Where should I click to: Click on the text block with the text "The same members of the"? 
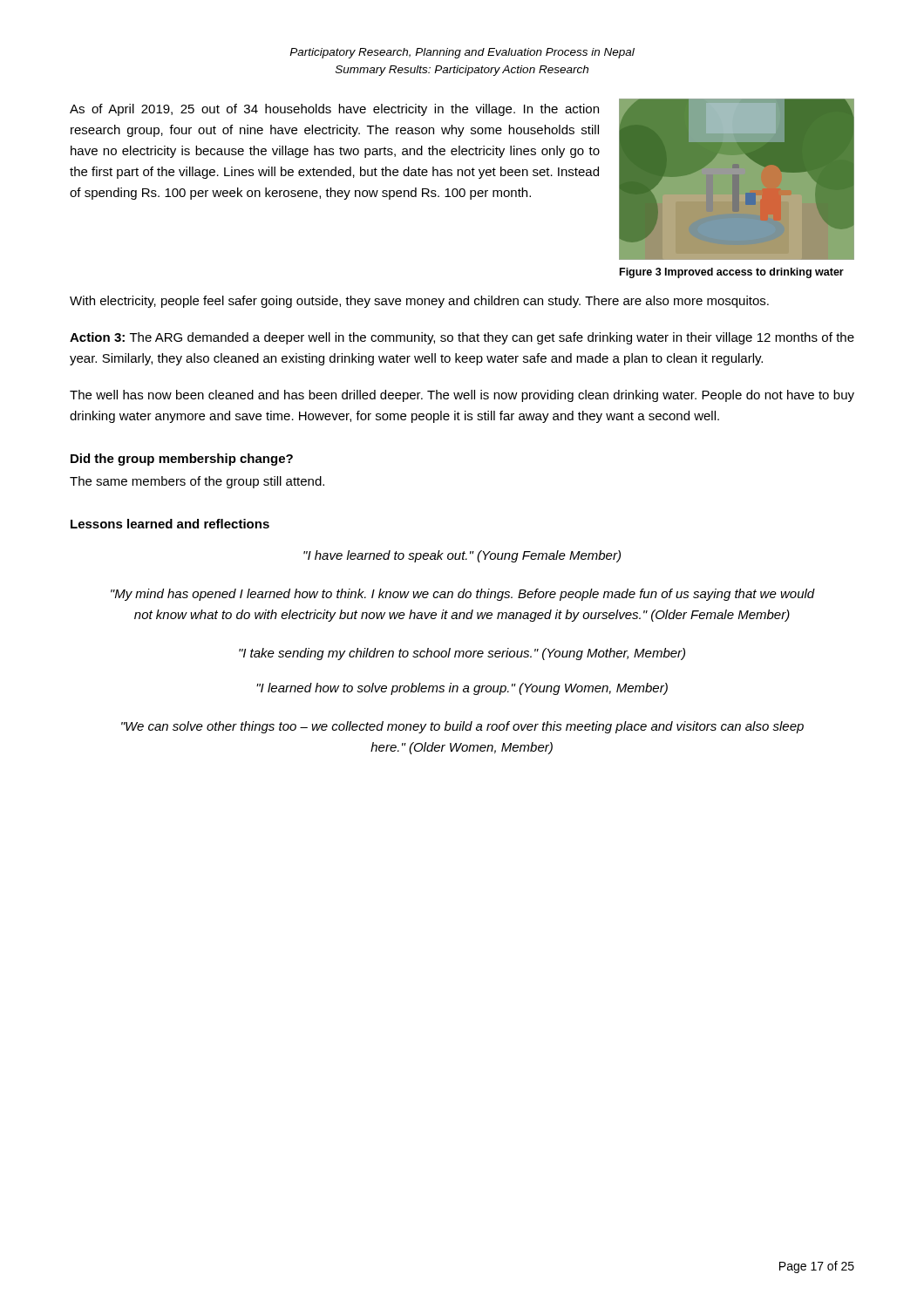198,480
